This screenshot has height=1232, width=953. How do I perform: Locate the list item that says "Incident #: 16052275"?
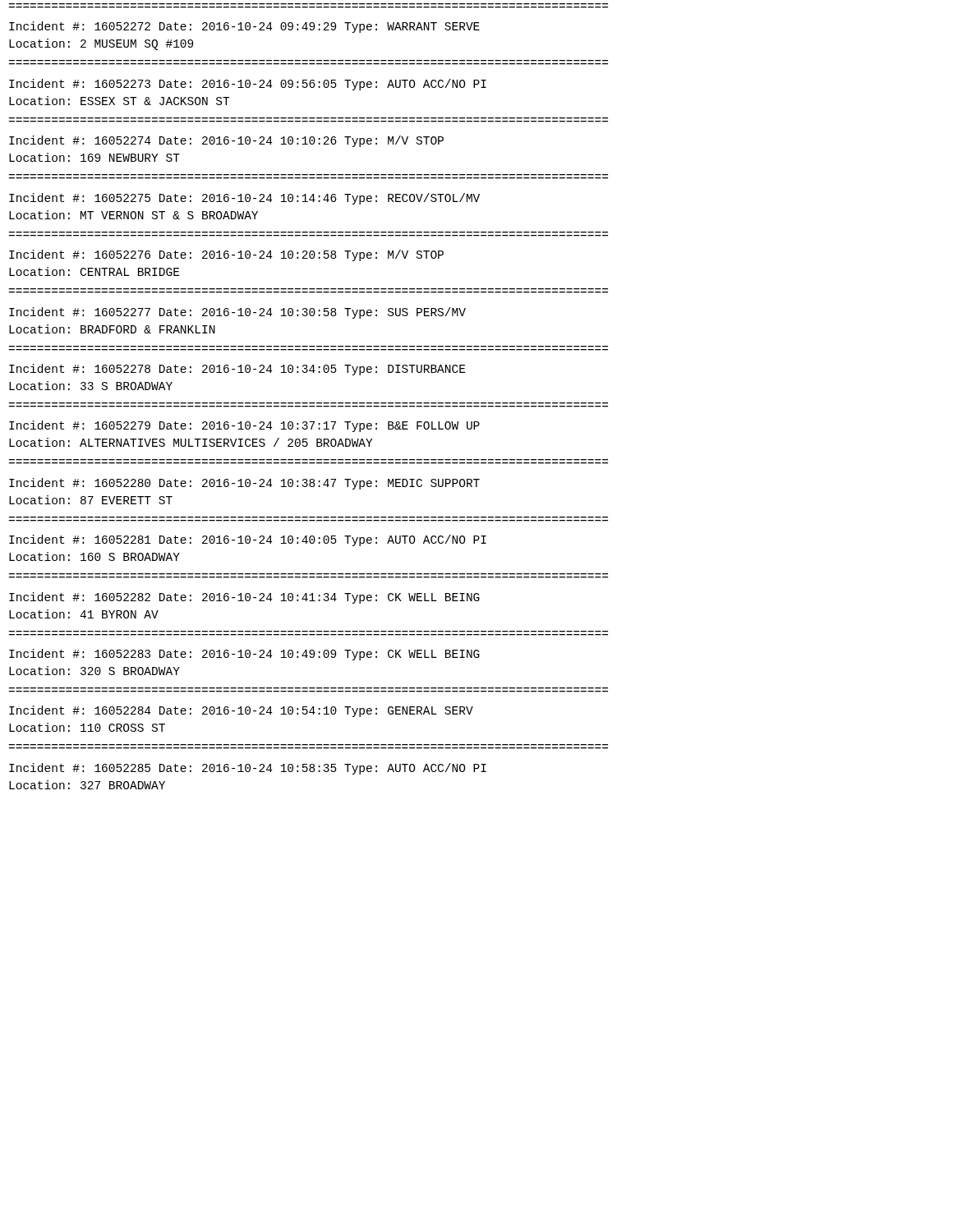(x=244, y=207)
